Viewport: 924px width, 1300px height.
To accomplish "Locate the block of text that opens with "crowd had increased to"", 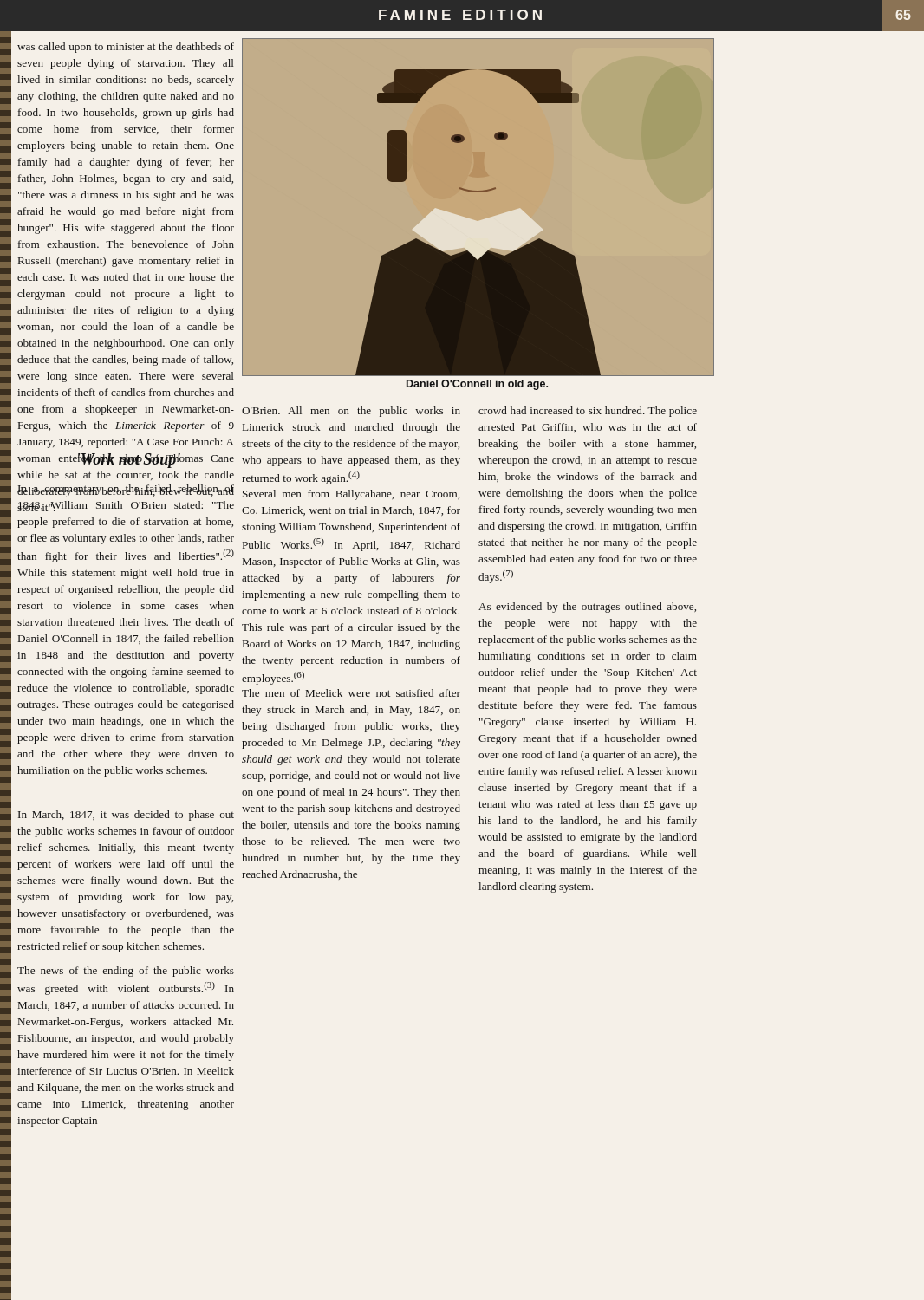I will (x=588, y=494).
